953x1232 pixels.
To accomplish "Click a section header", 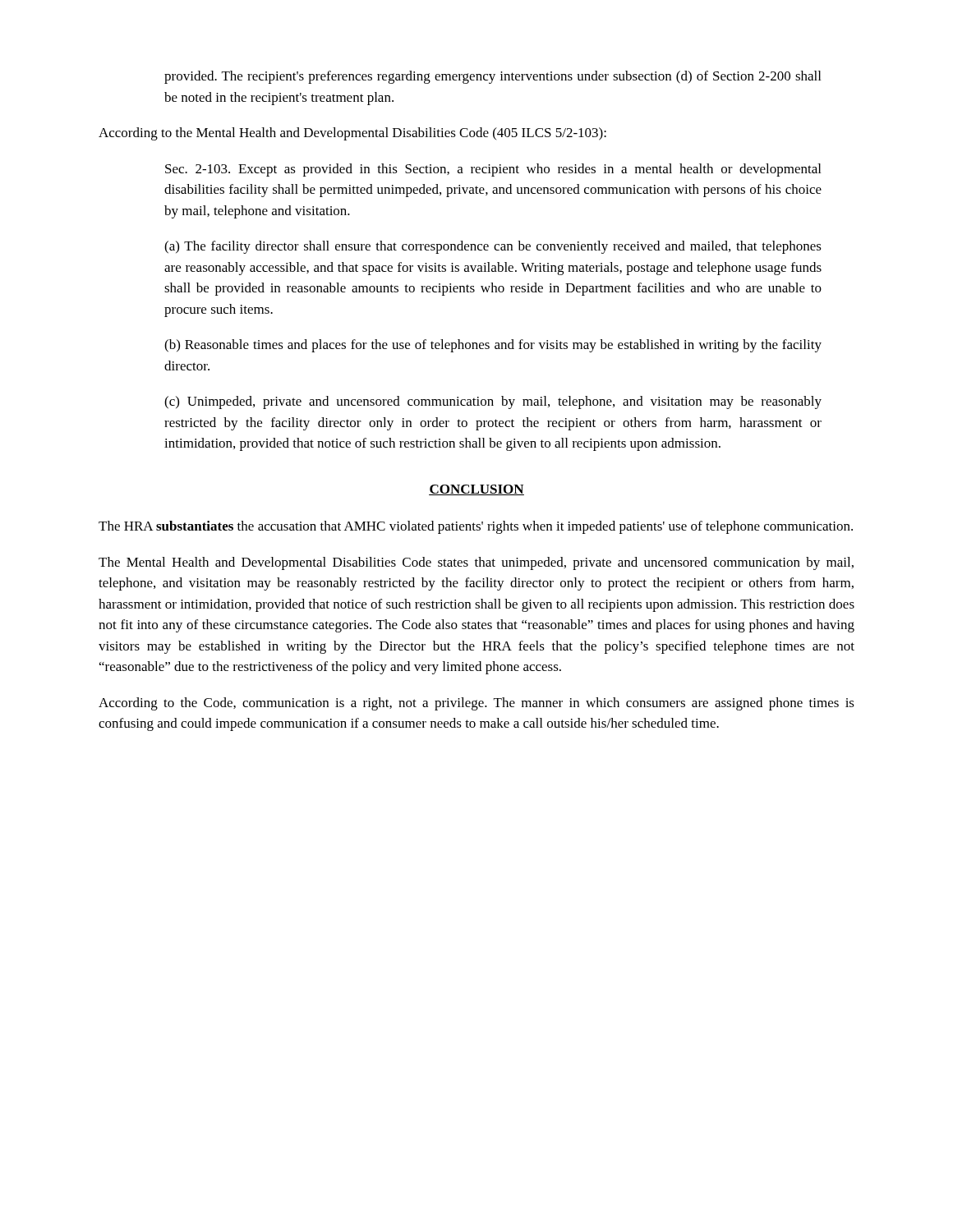I will 476,489.
